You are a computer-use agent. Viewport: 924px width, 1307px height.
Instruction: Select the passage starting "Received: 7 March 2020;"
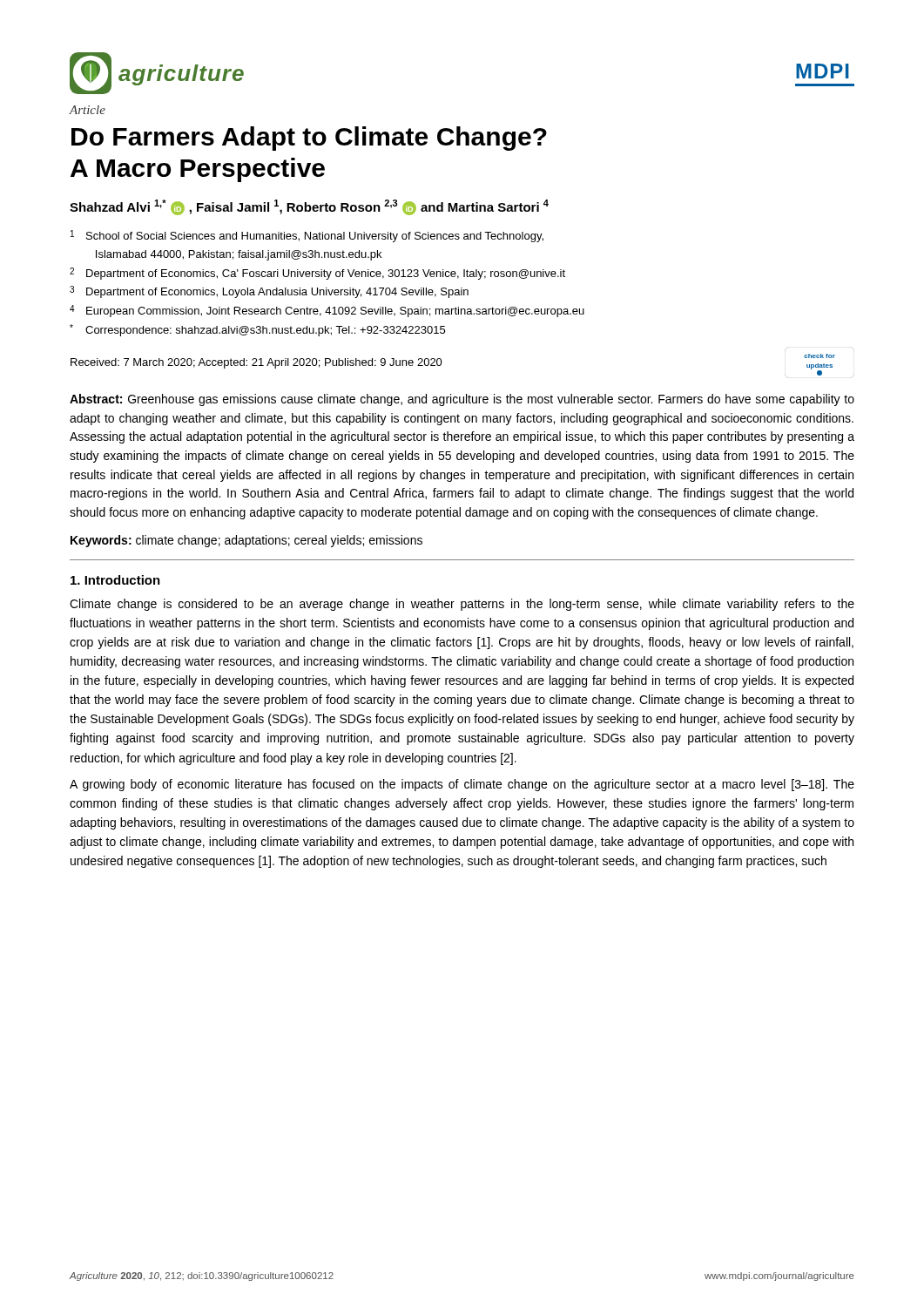point(256,362)
